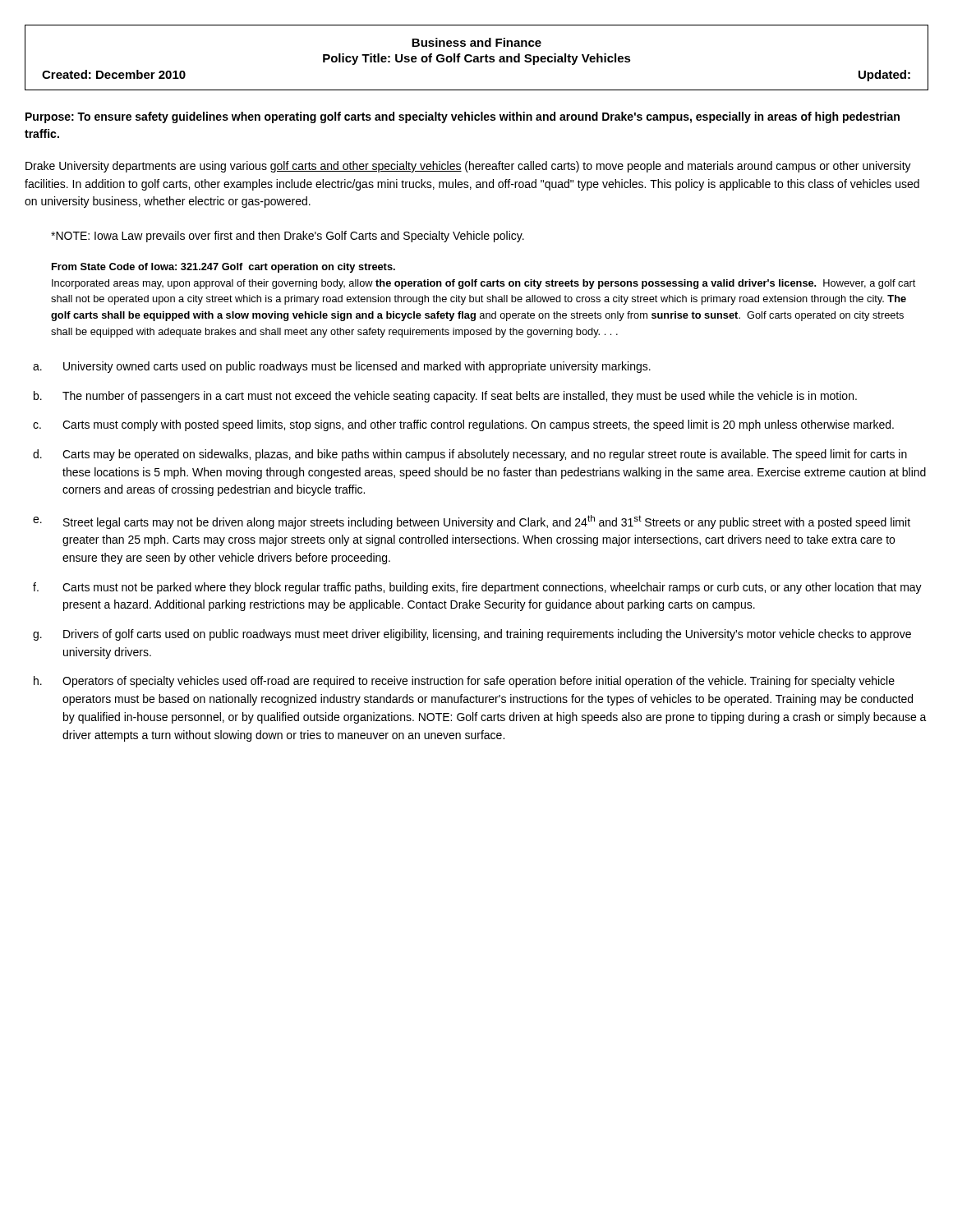
Task: Locate the text starting "f. Carts must not be parked where"
Action: (x=481, y=597)
